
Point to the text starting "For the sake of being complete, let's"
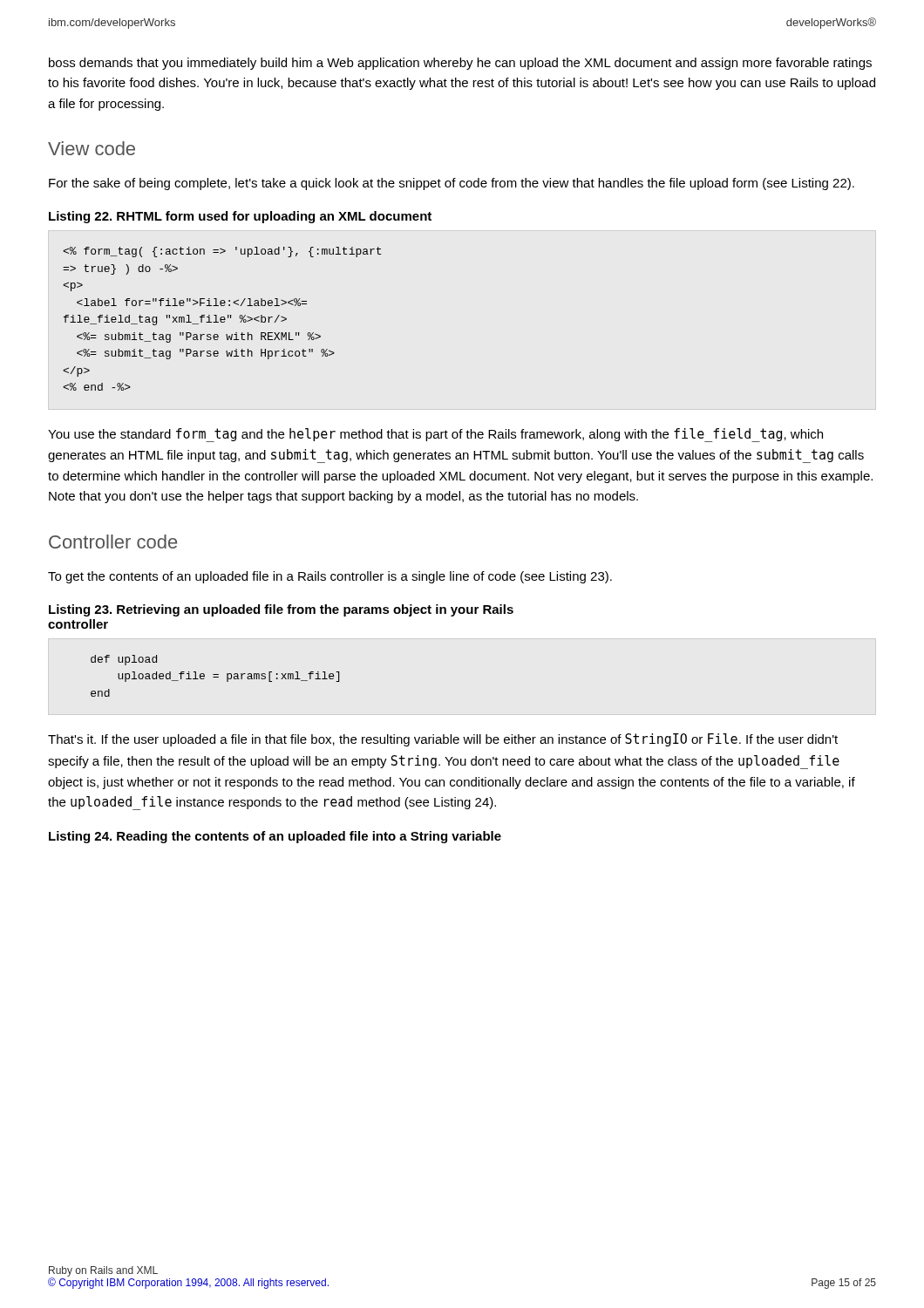point(452,182)
